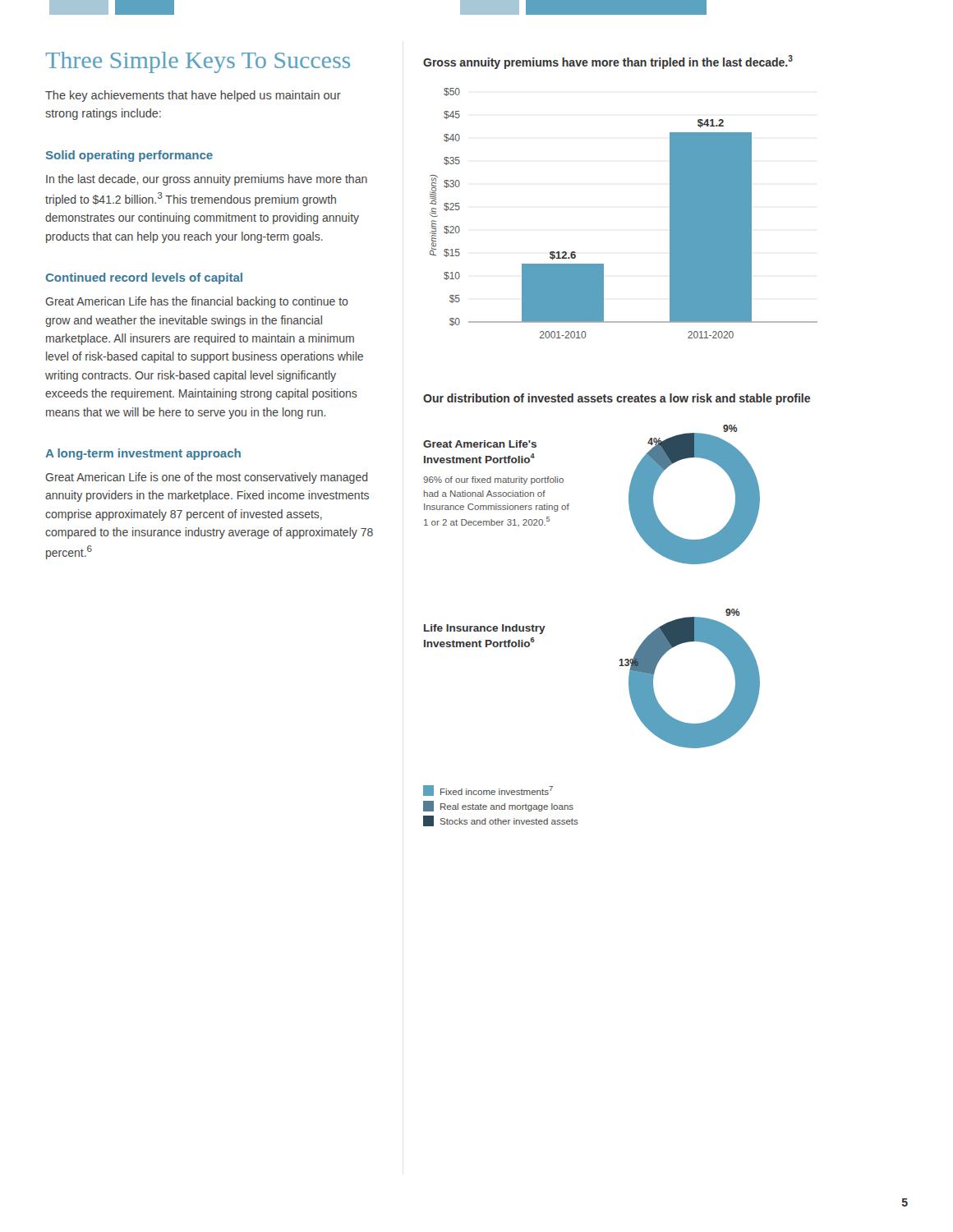
Task: Locate the bar chart
Action: pyautogui.click(x=678, y=221)
